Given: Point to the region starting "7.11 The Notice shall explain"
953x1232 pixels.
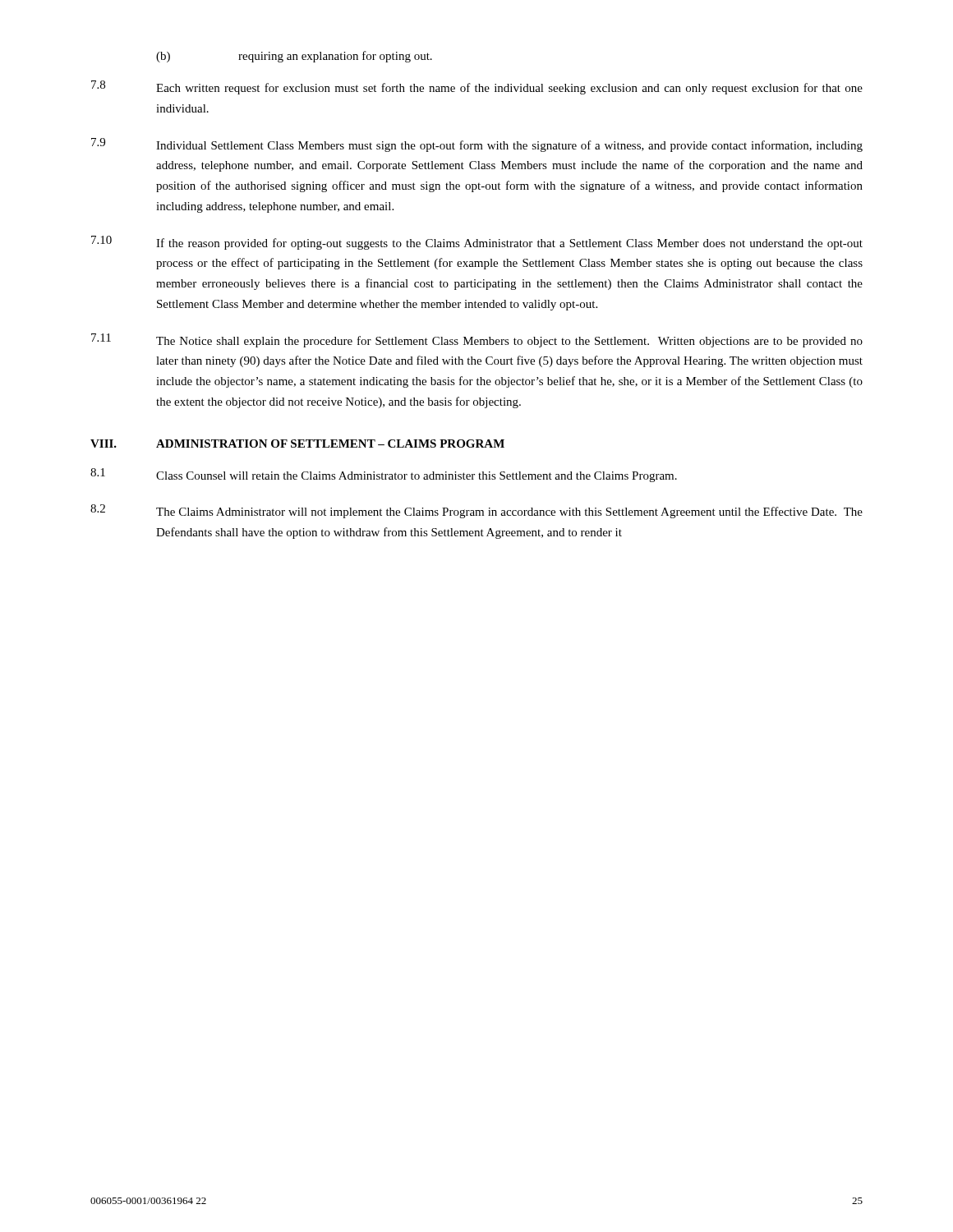Looking at the screenshot, I should (476, 371).
